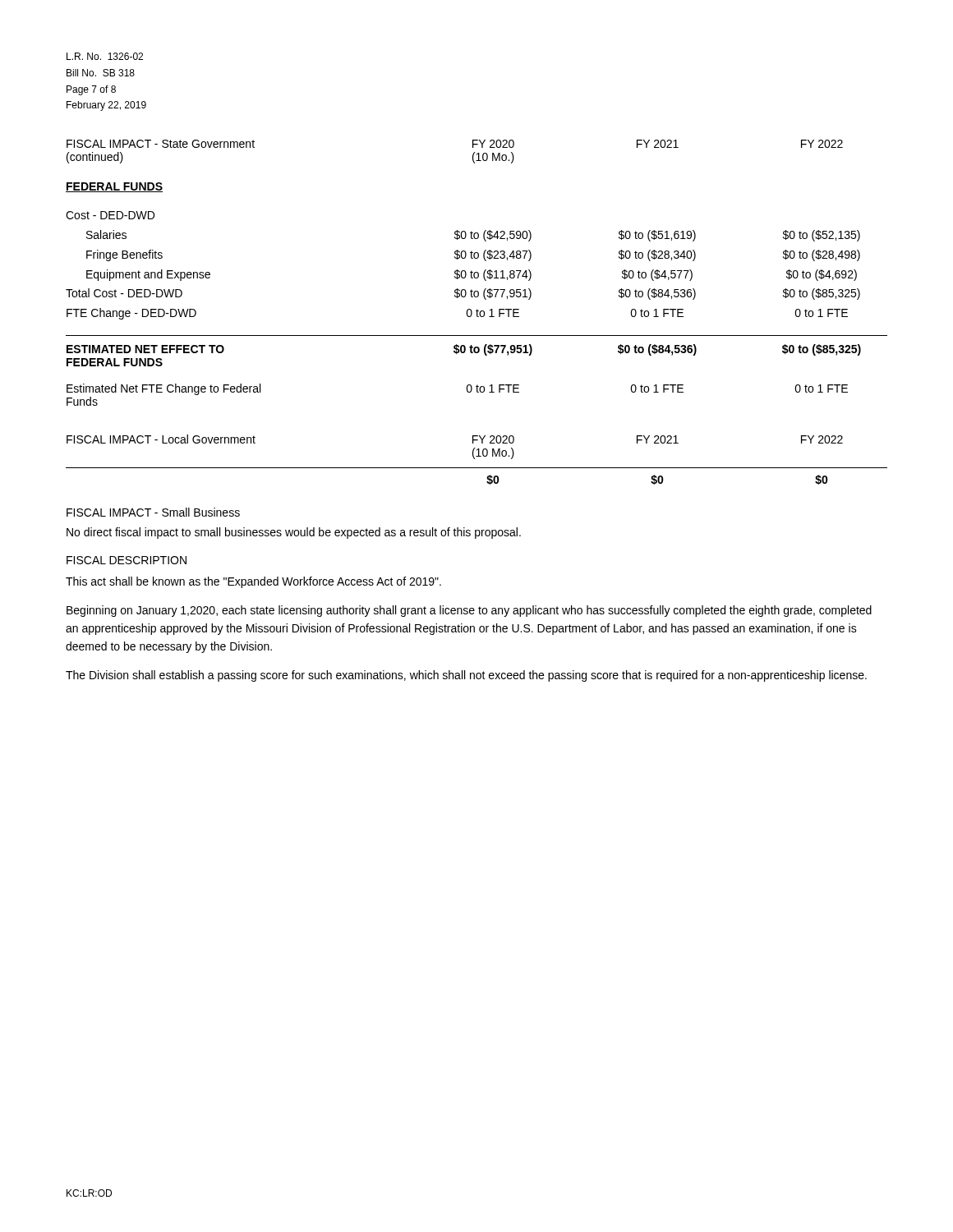The height and width of the screenshot is (1232, 953).
Task: Locate the text block that reads "FISCAL IMPACT - Local Government FY"
Action: tap(476, 459)
